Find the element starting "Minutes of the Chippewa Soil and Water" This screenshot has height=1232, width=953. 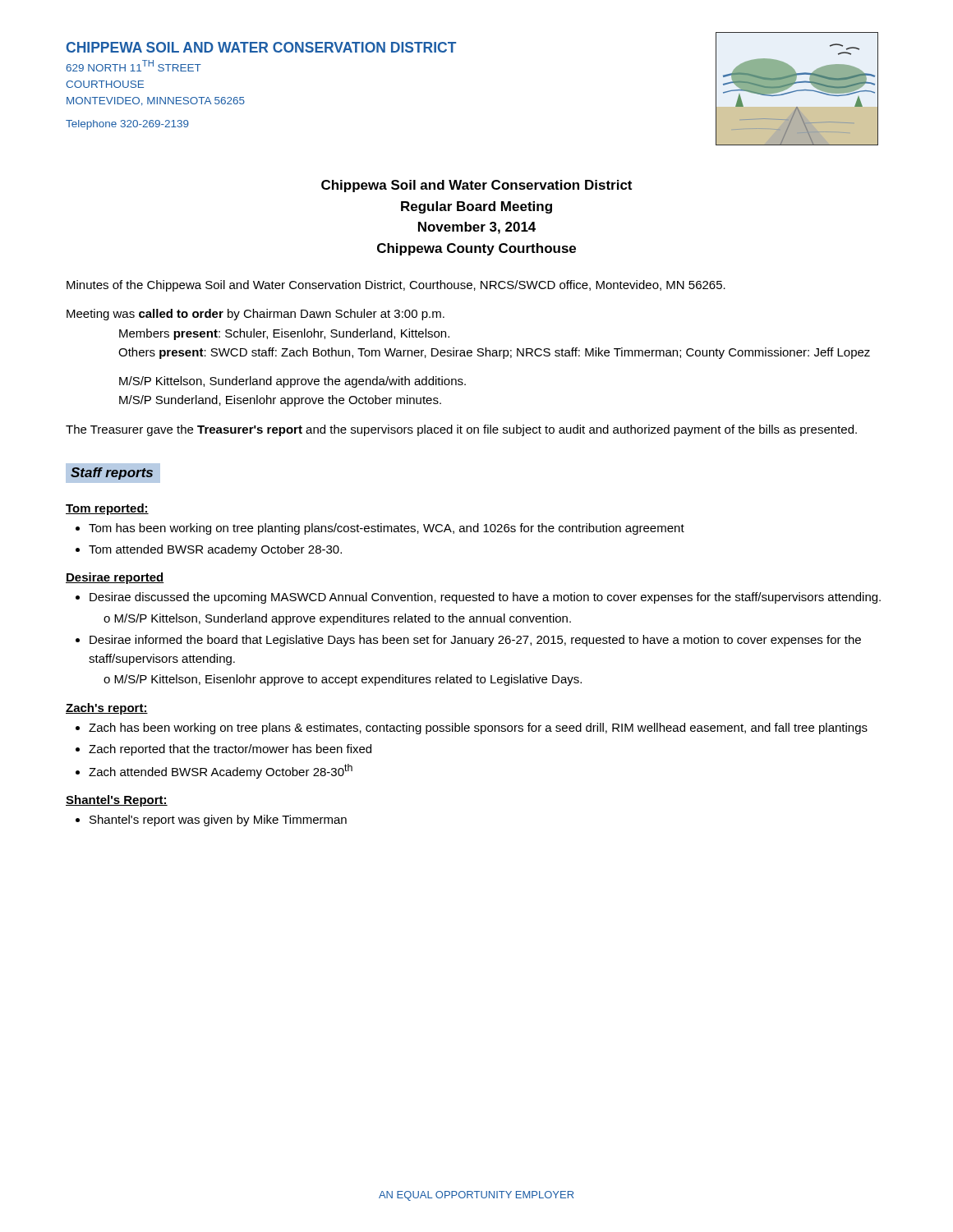pos(396,285)
